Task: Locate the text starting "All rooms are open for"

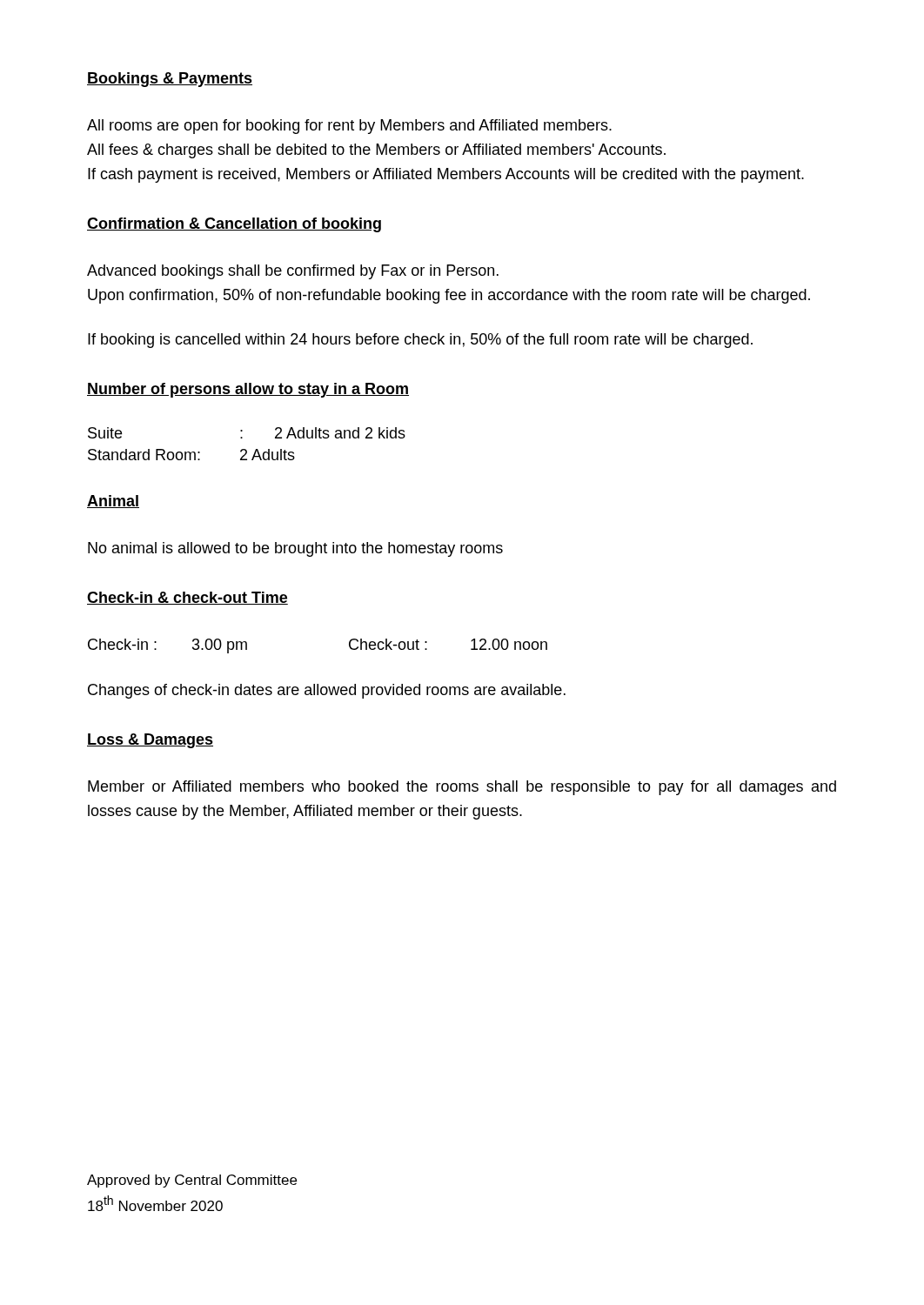Action: 446,150
